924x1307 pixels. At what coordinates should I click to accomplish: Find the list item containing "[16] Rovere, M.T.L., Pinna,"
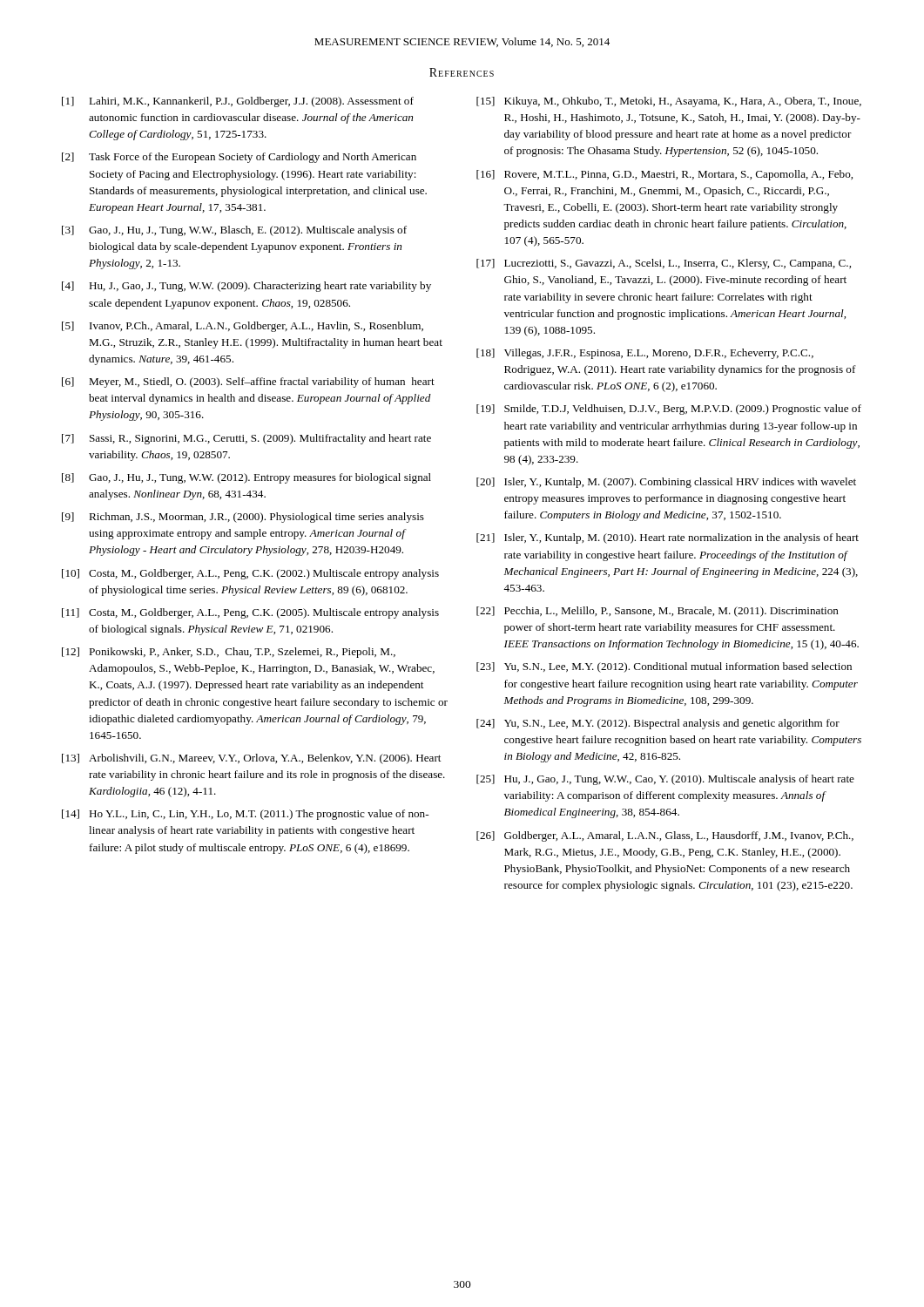click(x=669, y=207)
